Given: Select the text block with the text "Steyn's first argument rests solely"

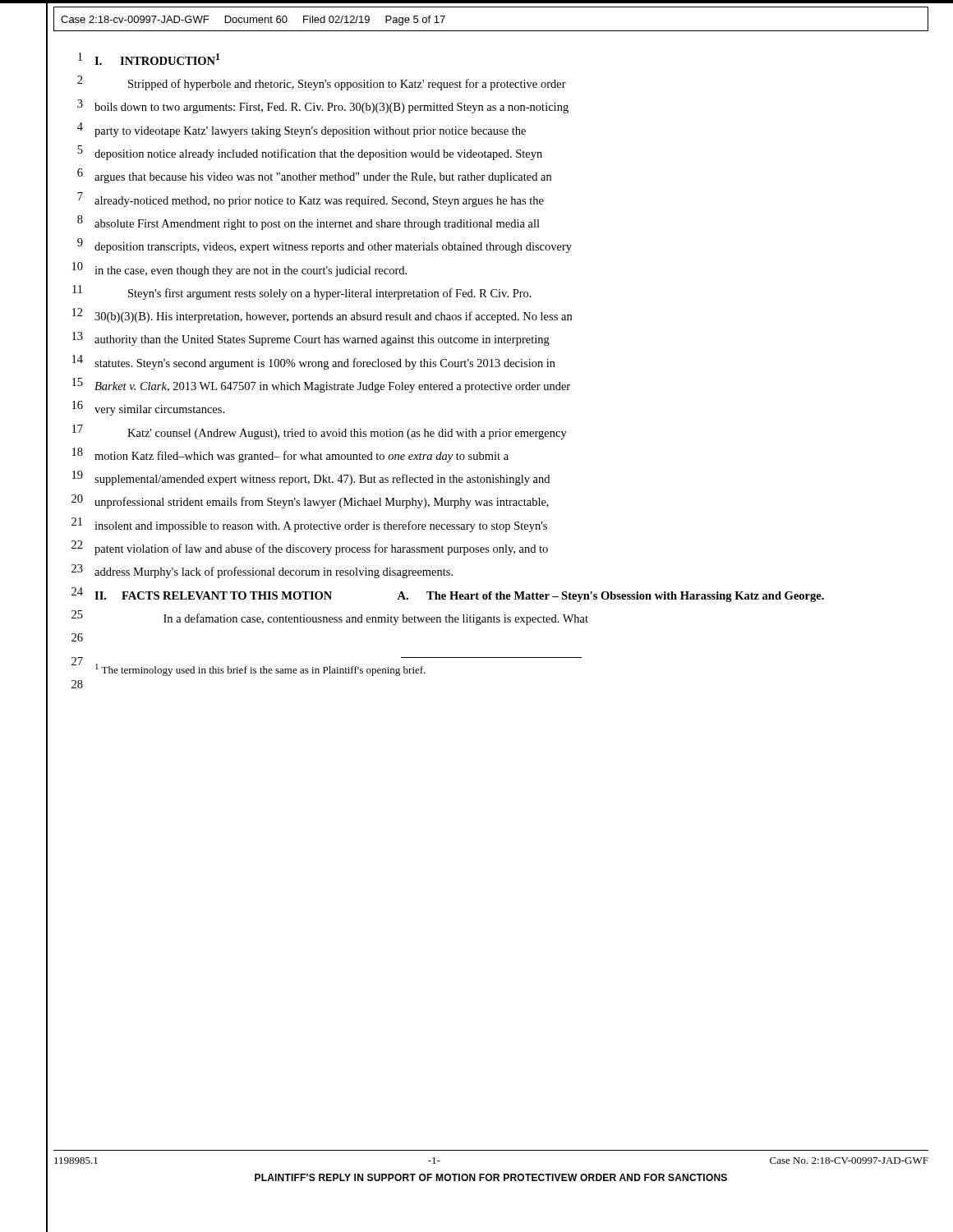Looking at the screenshot, I should (313, 293).
